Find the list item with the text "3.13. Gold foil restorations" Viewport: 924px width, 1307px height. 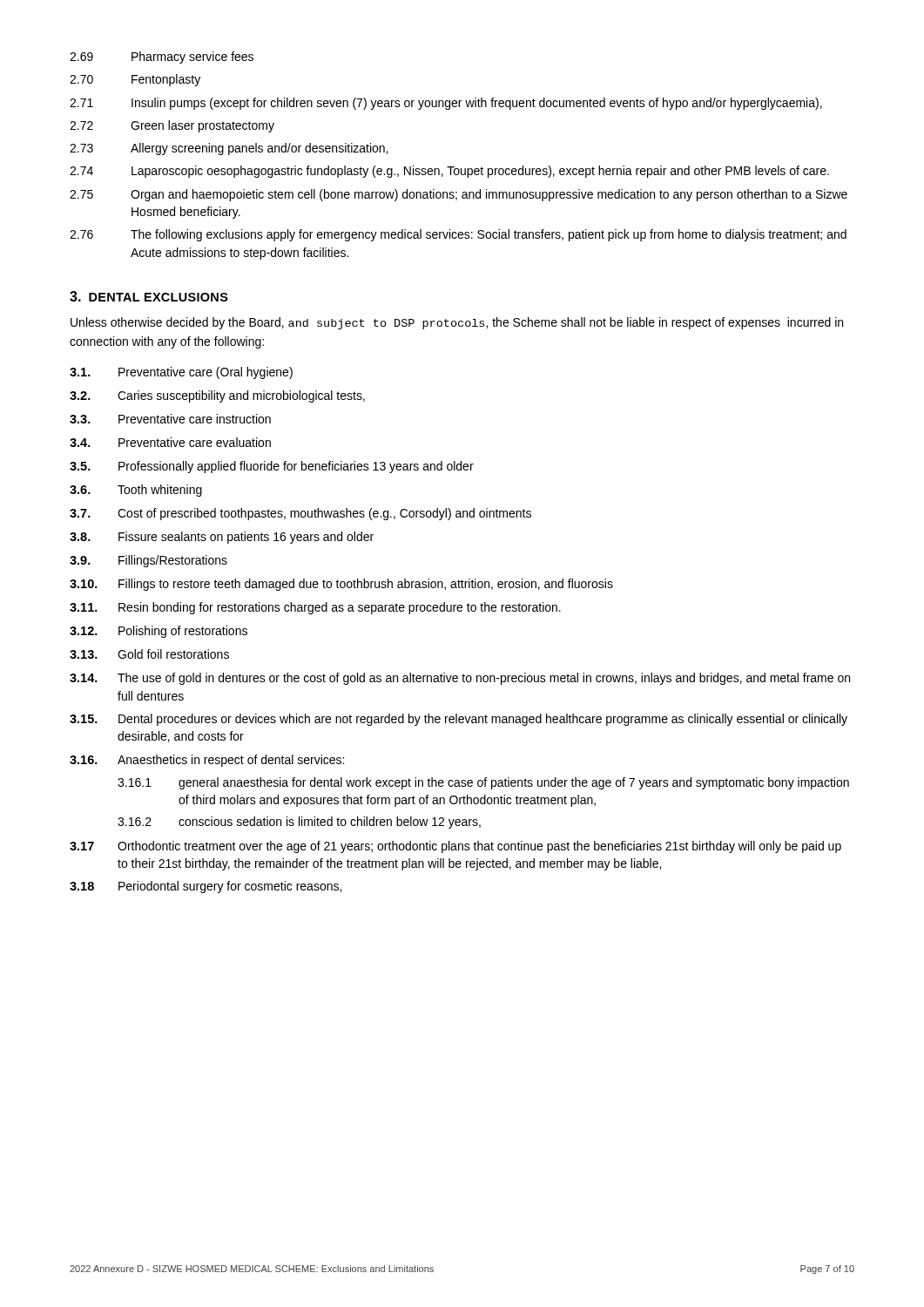pyautogui.click(x=149, y=654)
